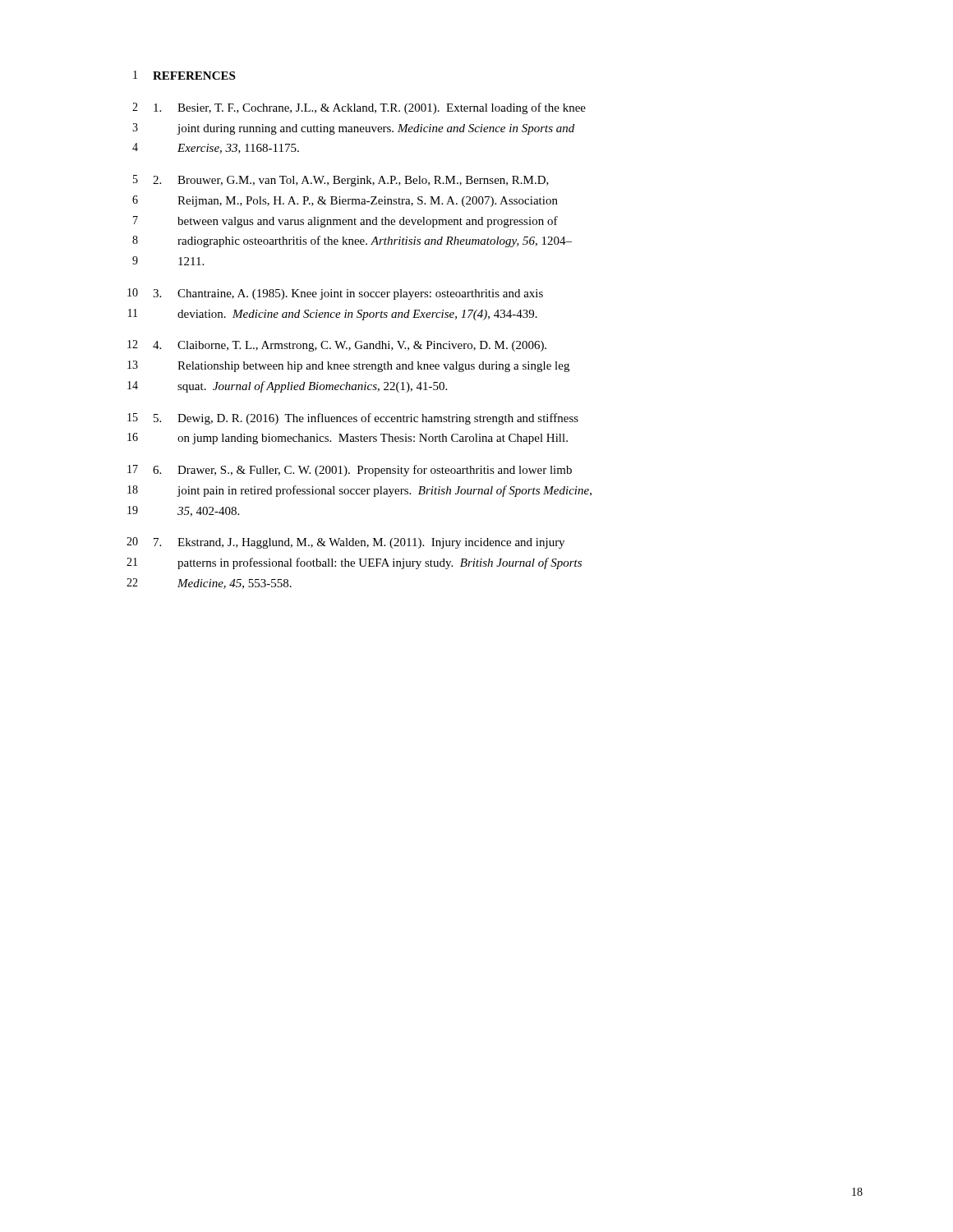The image size is (953, 1232).
Task: Select the list item that says "Ekstrand, J., Hagglund, M., & Walden, M. (2011)."
Action: [371, 542]
